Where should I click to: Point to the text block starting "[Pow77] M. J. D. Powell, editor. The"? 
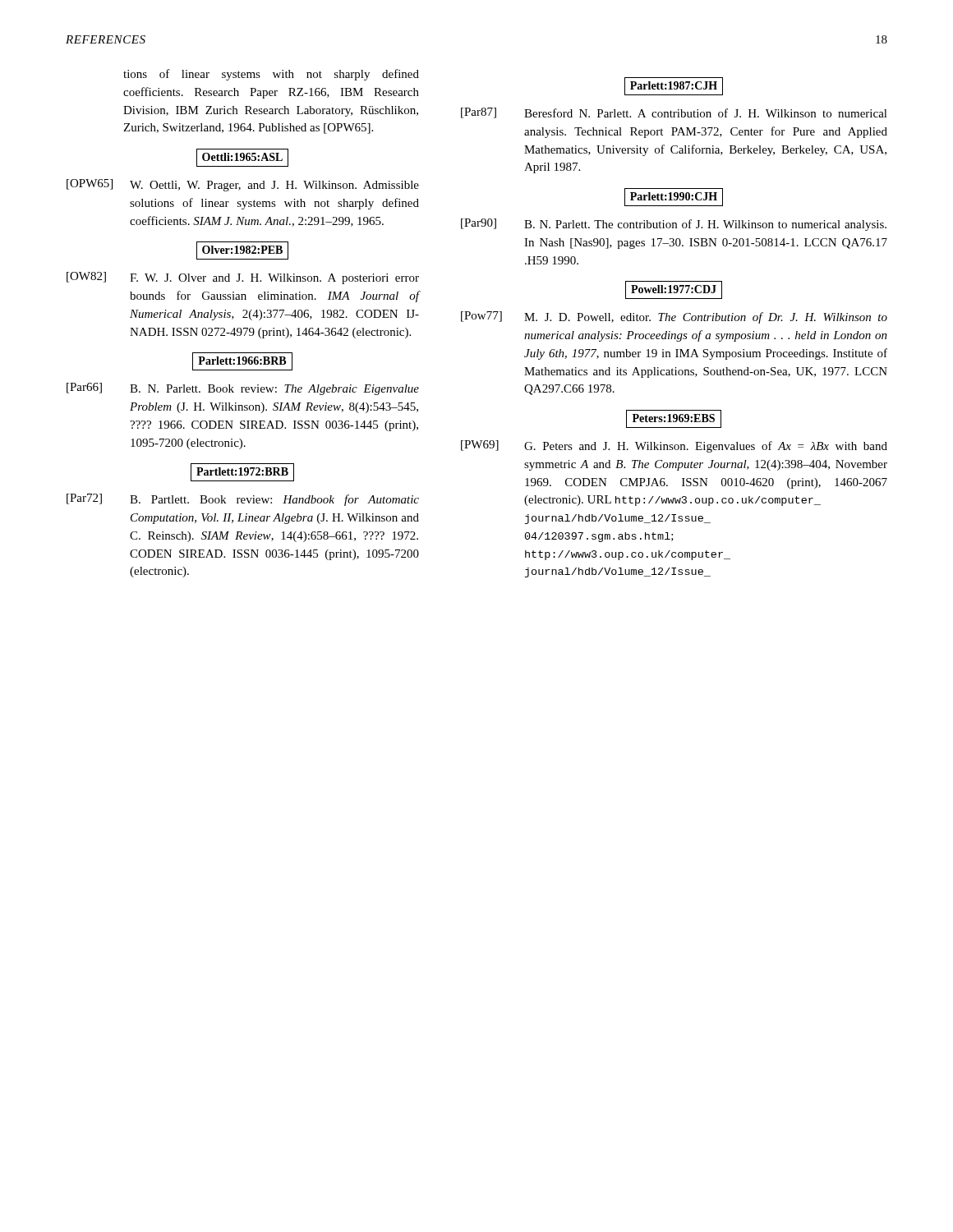tap(674, 354)
